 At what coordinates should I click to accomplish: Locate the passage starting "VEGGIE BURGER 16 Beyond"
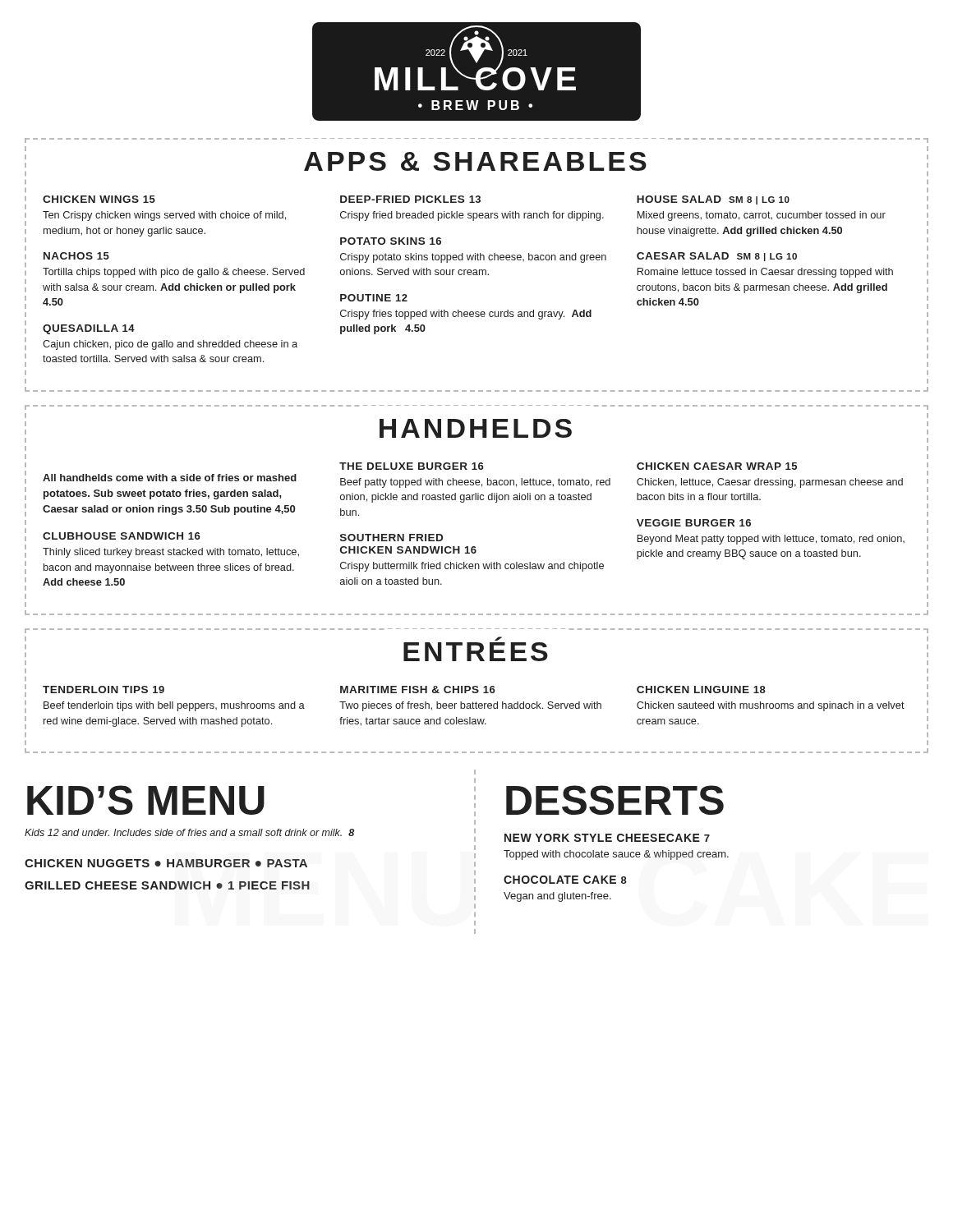click(x=773, y=539)
